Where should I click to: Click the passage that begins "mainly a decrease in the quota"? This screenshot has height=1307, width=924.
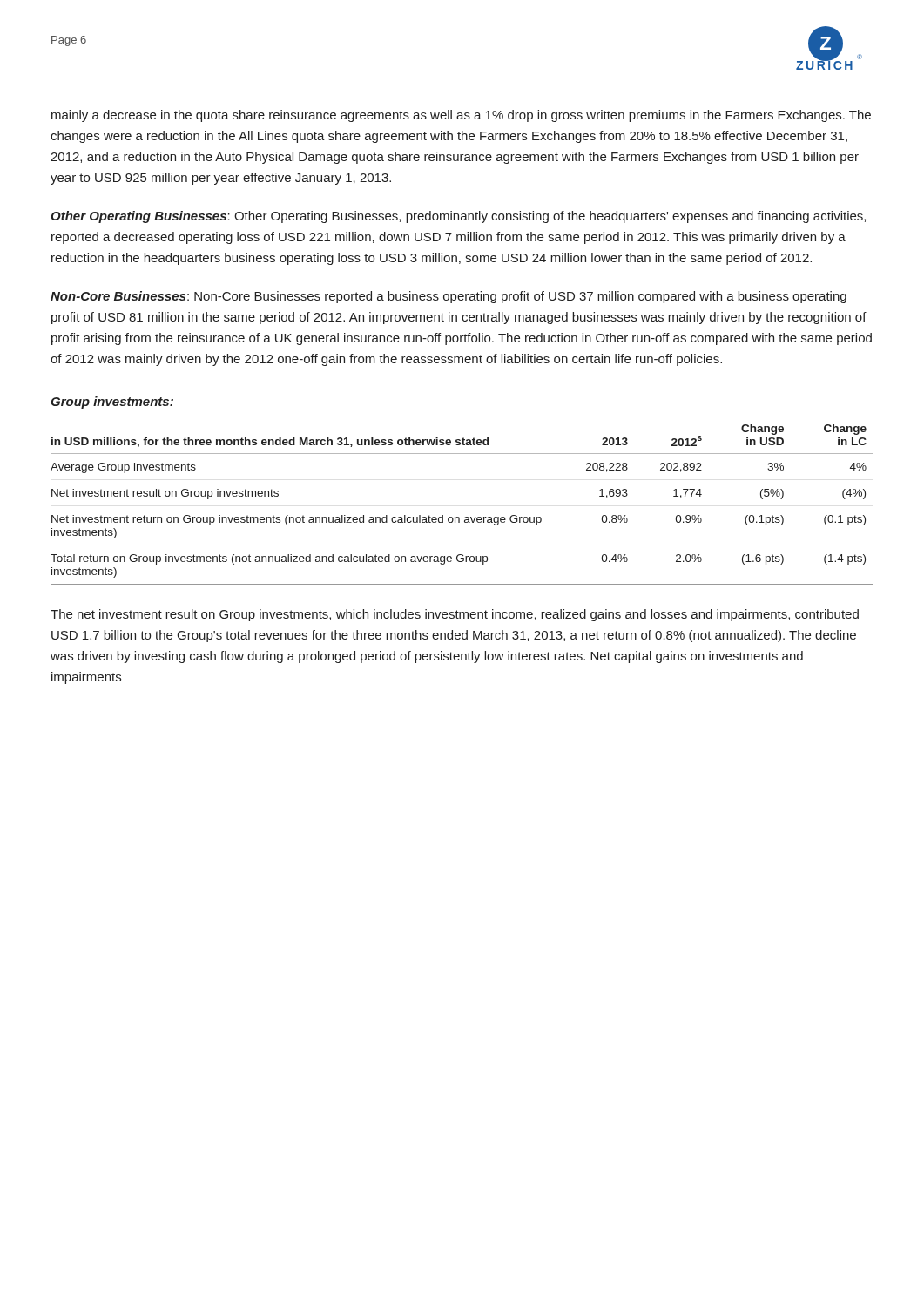pos(461,146)
